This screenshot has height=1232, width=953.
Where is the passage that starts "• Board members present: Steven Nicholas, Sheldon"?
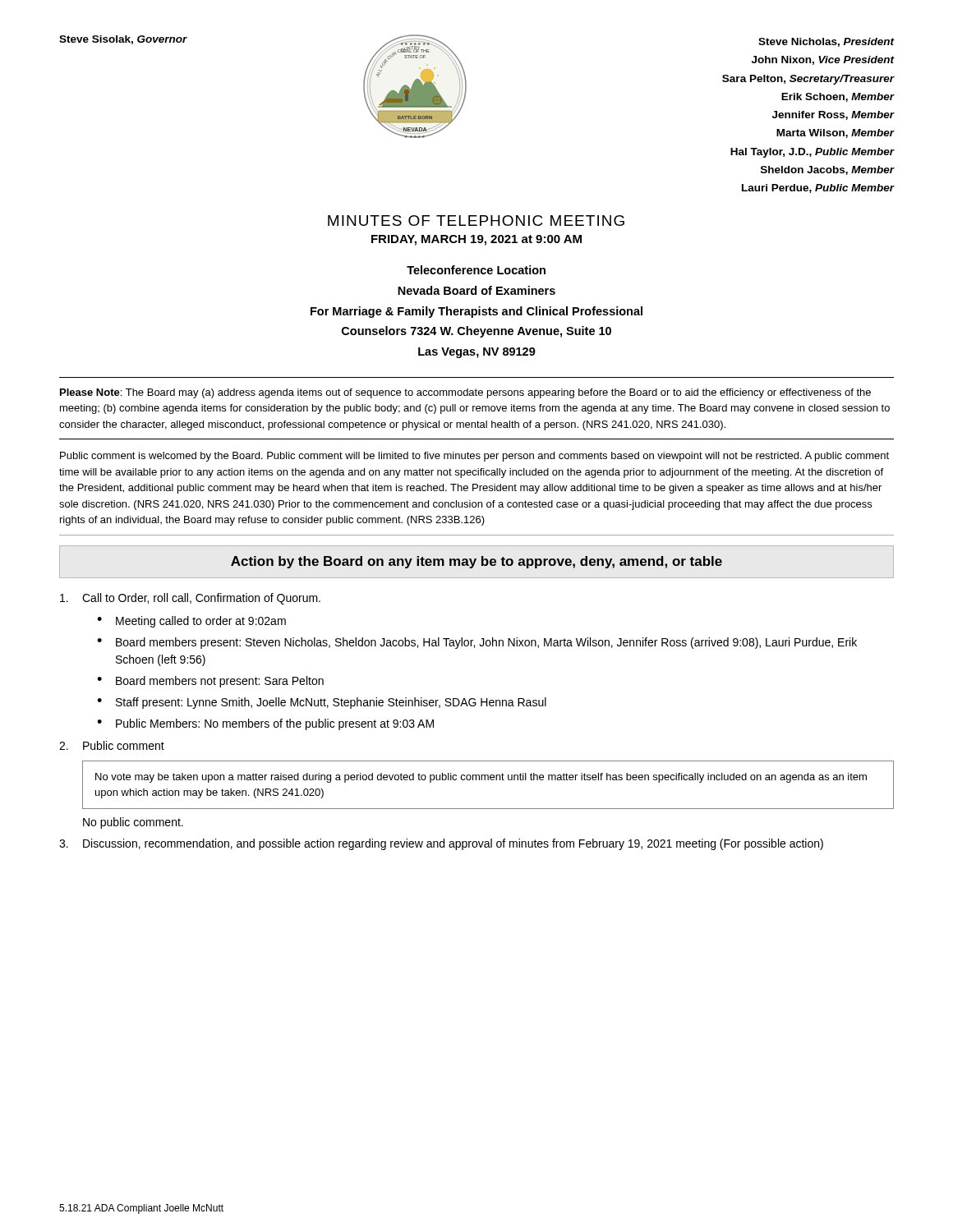(x=495, y=651)
